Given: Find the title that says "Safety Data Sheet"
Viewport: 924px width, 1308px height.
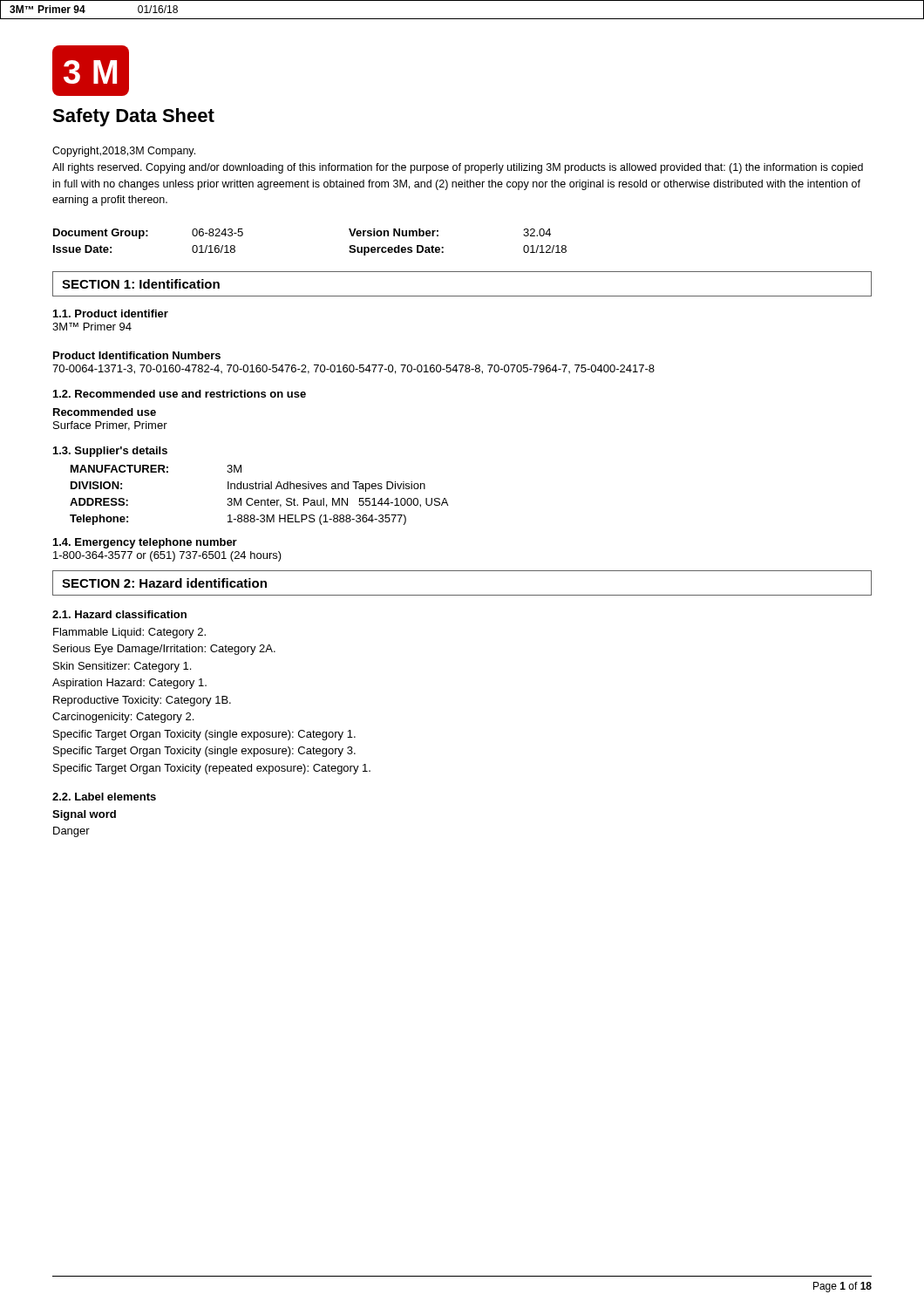Looking at the screenshot, I should [x=133, y=116].
